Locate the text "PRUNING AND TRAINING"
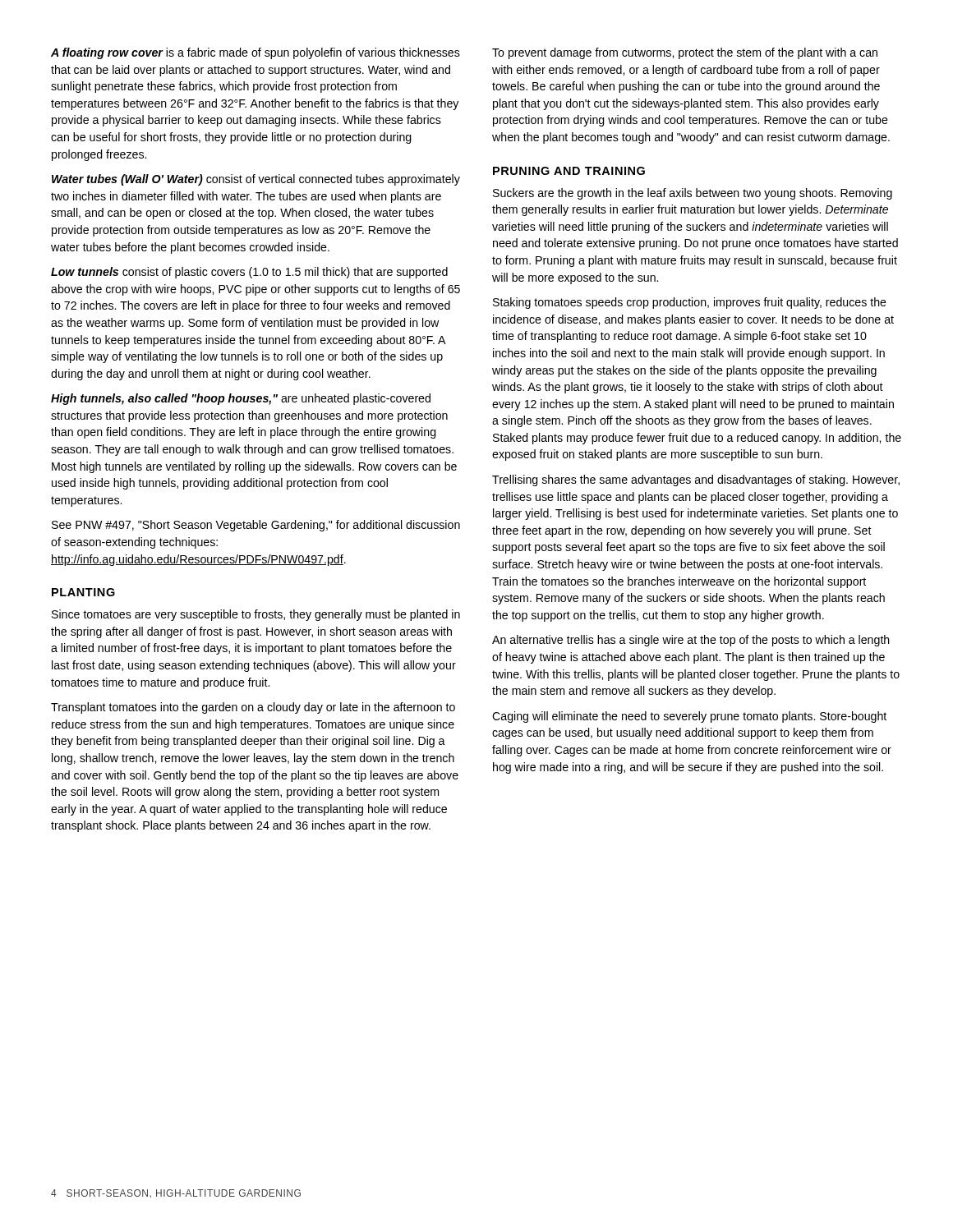The image size is (953, 1232). pos(569,171)
